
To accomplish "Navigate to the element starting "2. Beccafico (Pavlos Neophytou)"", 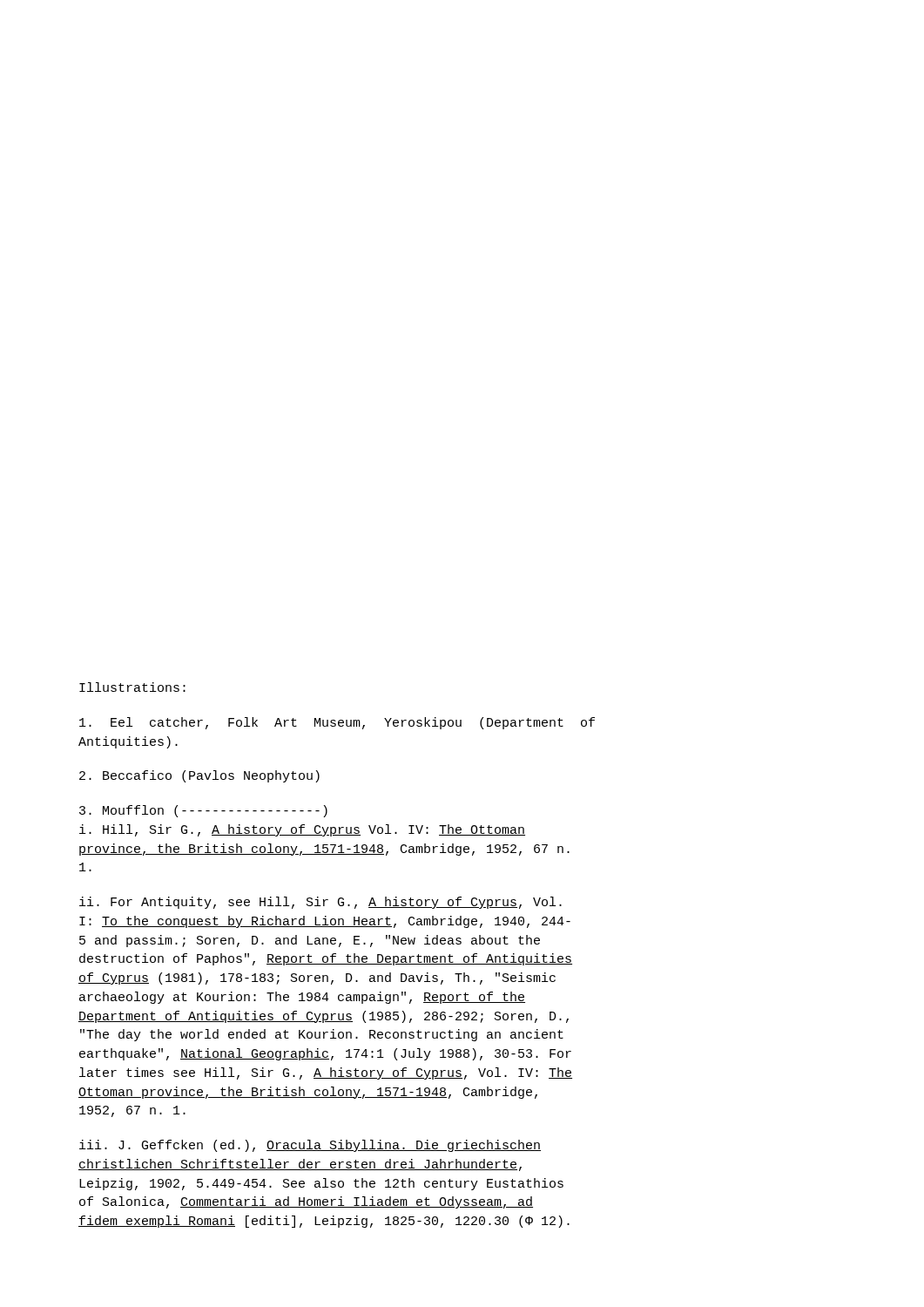I will pos(200,777).
